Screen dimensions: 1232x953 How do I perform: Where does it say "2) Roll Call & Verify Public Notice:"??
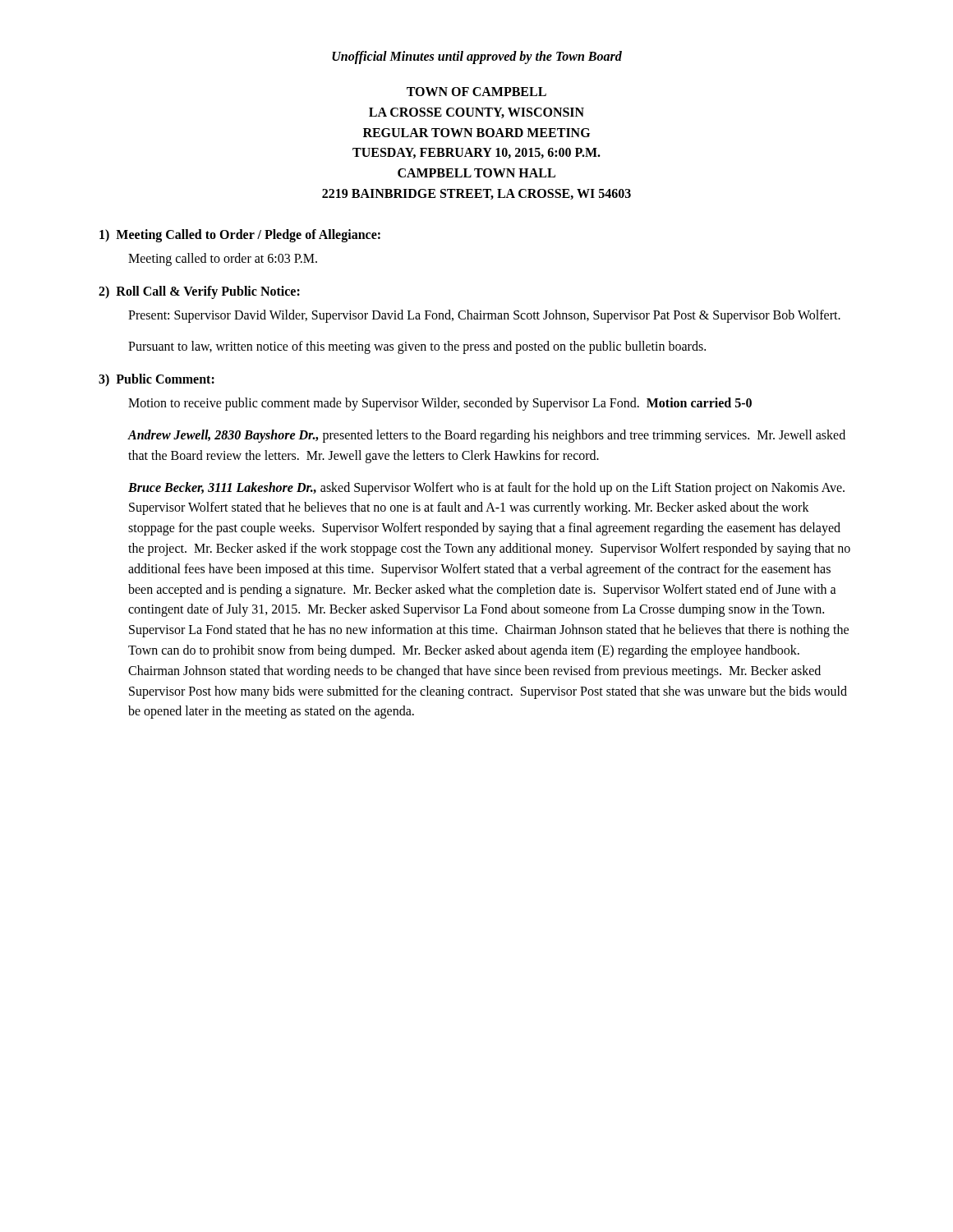[200, 291]
